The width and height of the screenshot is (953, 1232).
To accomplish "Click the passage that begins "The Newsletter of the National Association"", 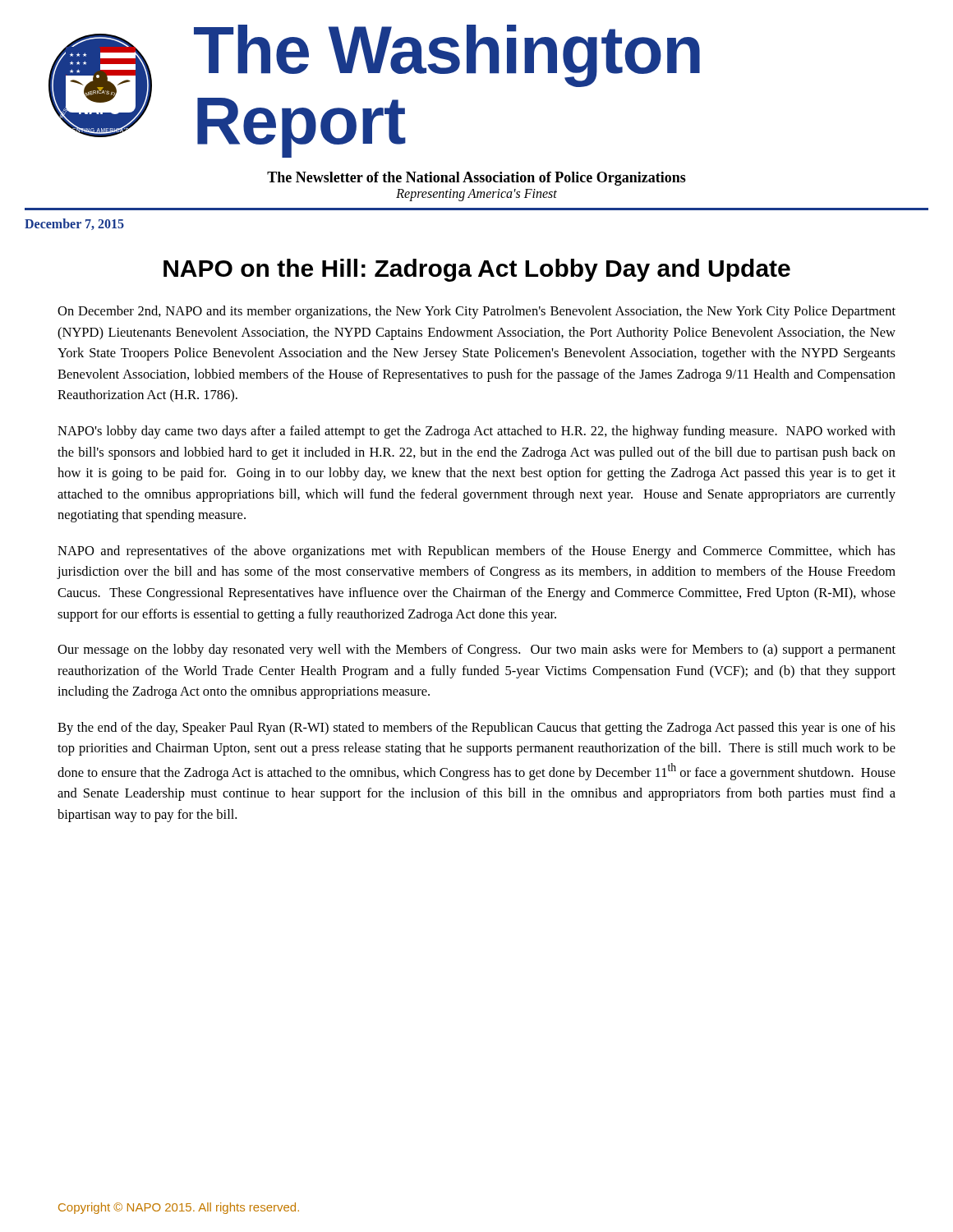I will click(x=476, y=185).
